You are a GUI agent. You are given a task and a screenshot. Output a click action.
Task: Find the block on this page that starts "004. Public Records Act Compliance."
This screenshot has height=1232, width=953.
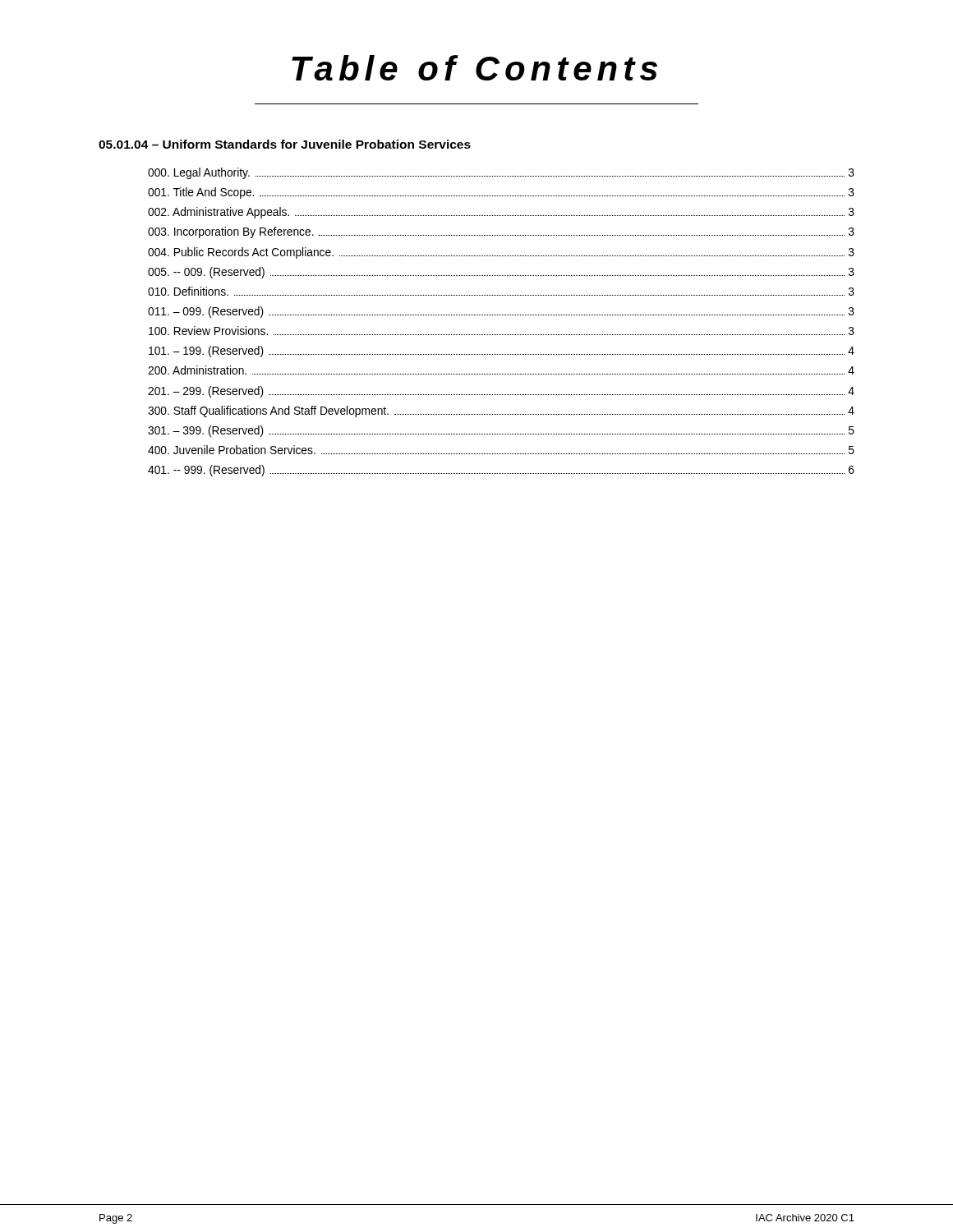501,253
